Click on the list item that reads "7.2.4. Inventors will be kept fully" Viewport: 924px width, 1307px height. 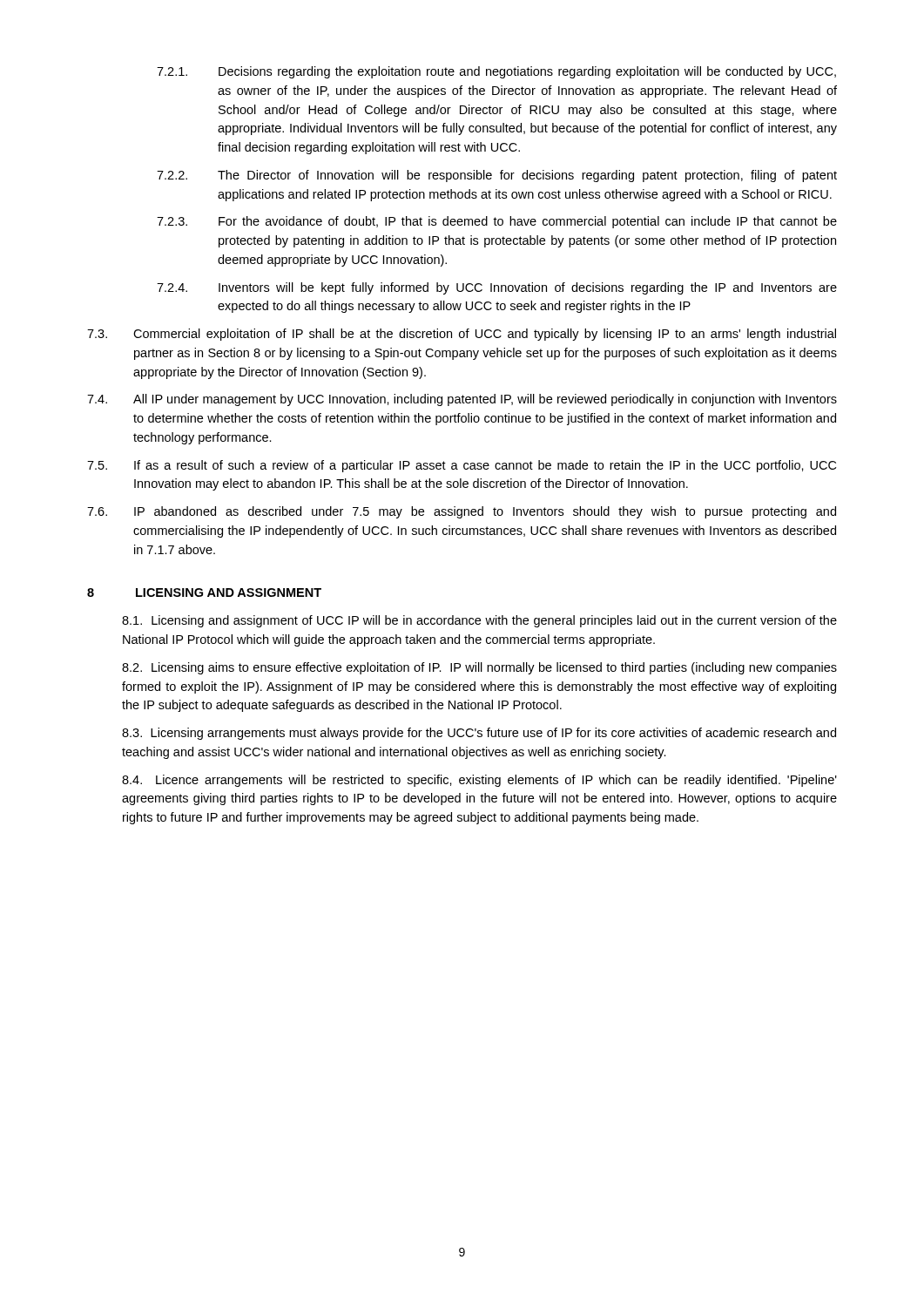click(x=497, y=297)
